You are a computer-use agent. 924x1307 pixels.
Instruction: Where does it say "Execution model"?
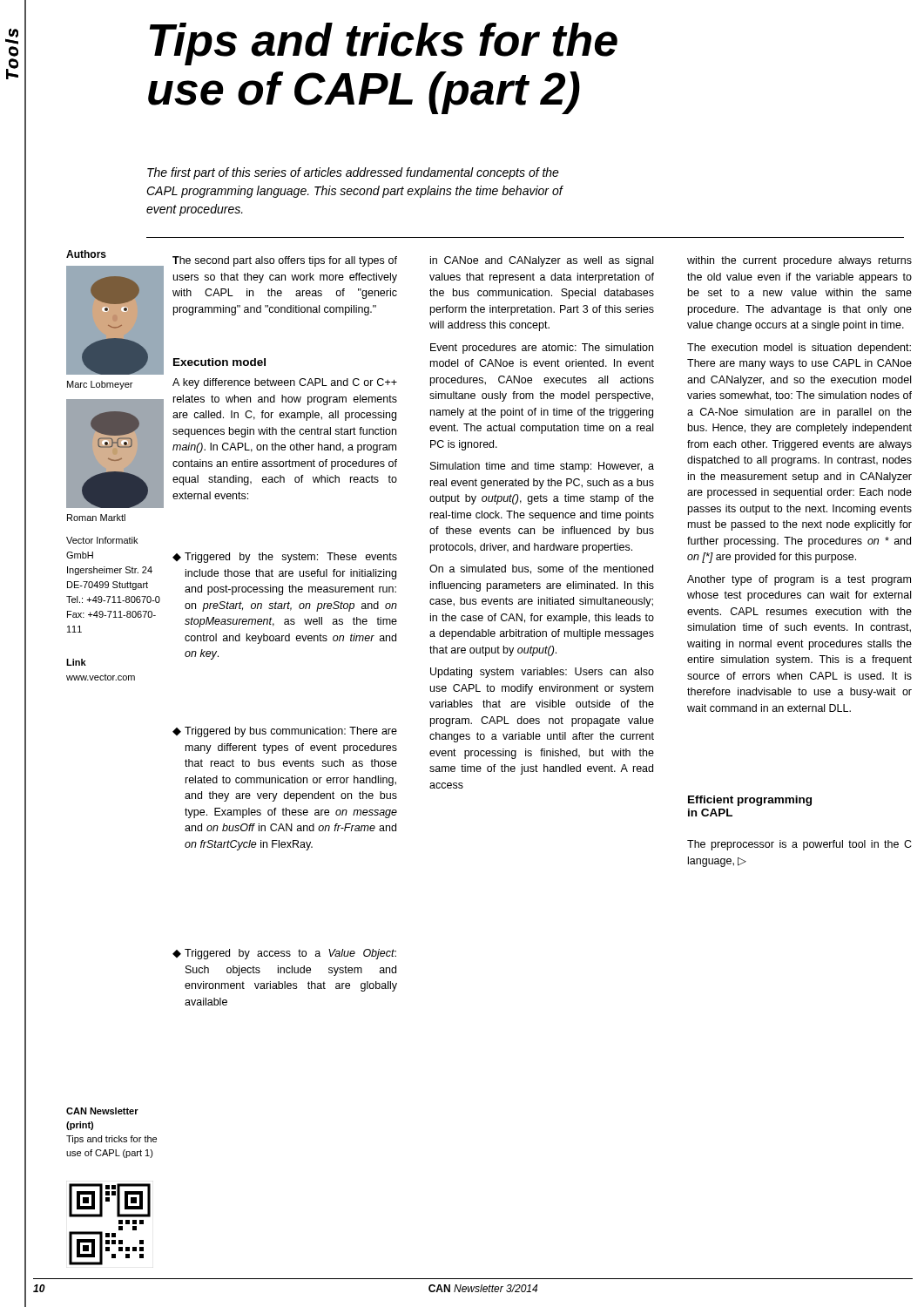pyautogui.click(x=219, y=362)
